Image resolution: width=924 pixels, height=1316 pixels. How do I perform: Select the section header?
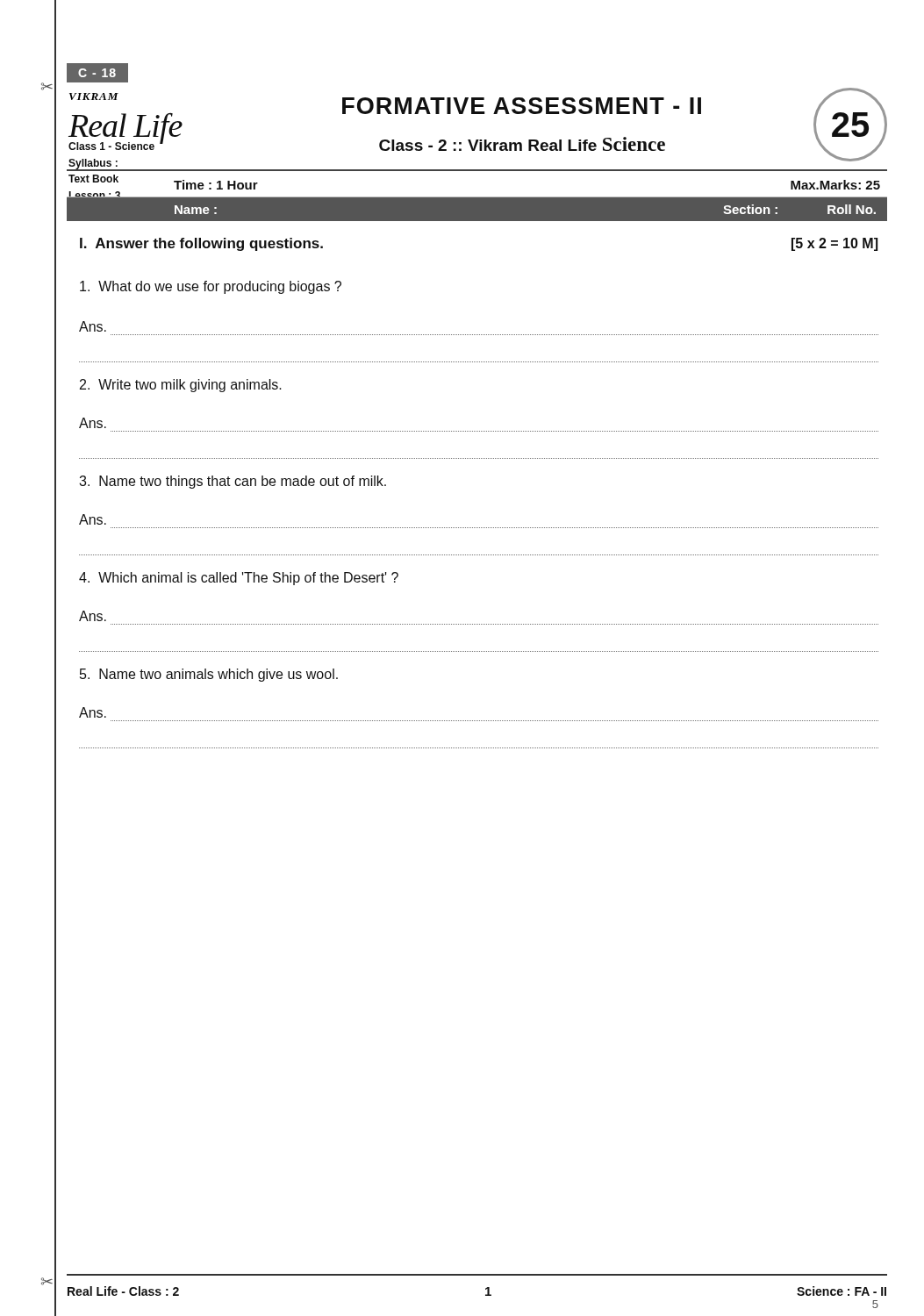tap(479, 244)
